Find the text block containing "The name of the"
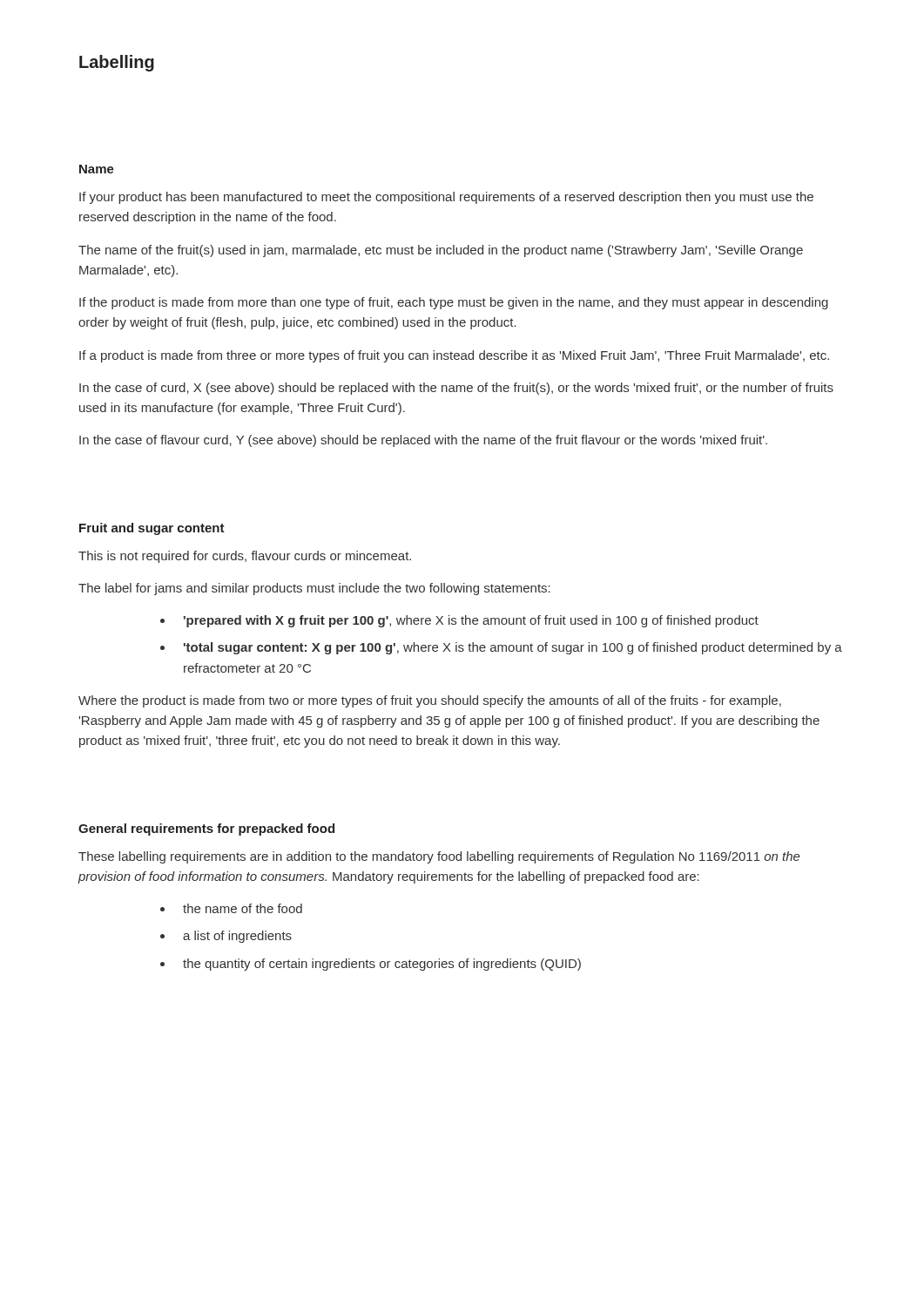 [x=441, y=259]
